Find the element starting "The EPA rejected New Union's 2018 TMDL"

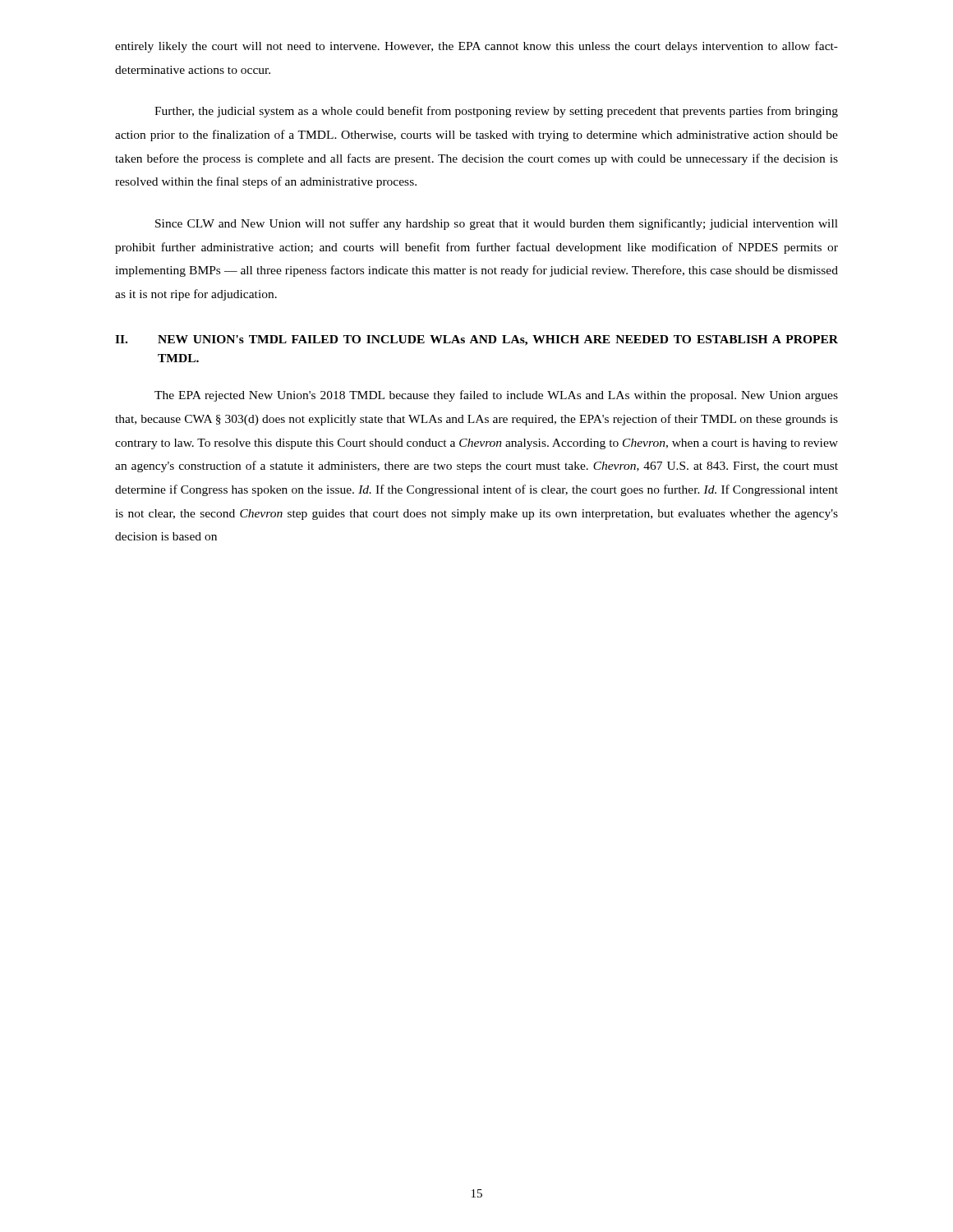[476, 465]
